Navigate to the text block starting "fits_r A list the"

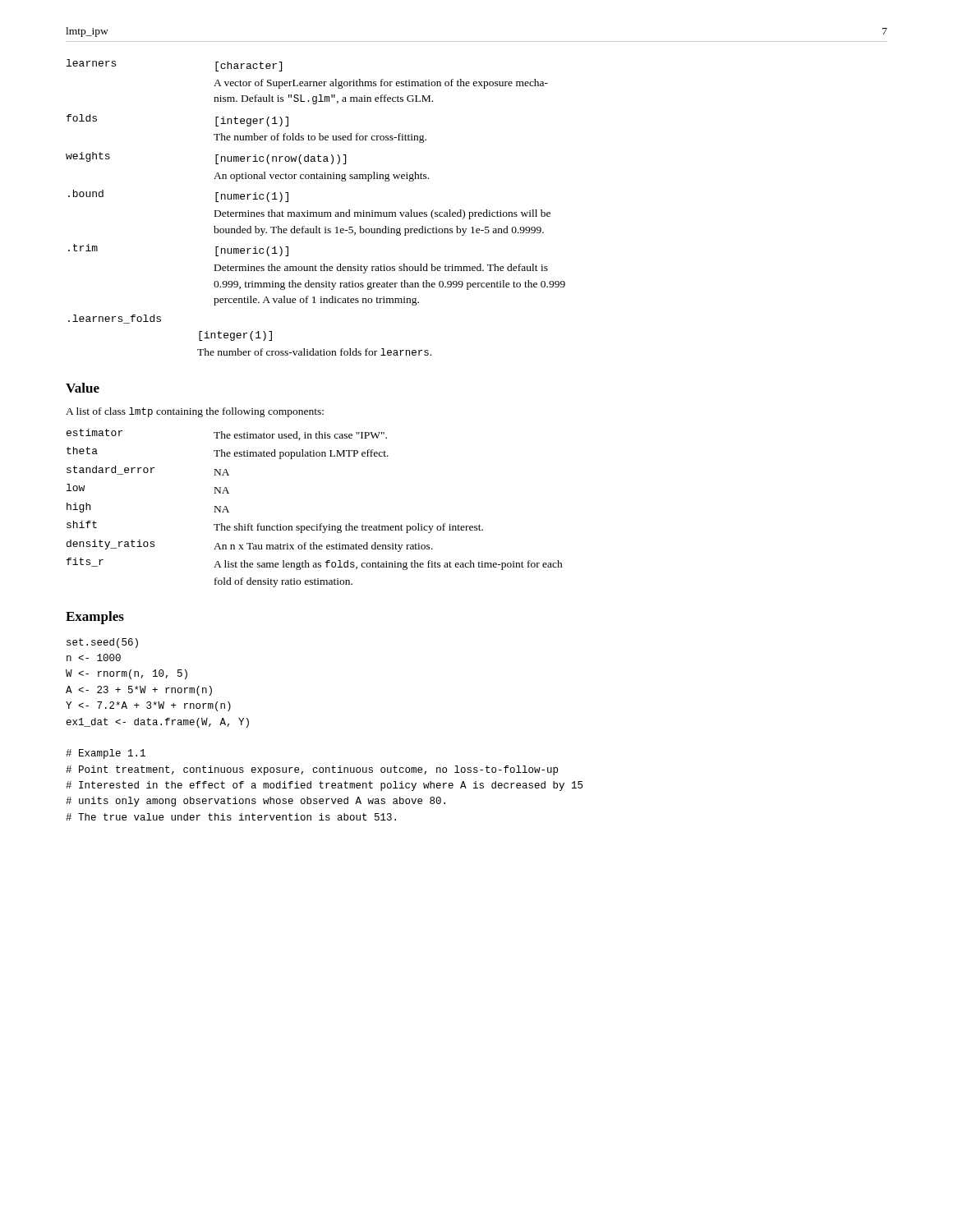point(314,573)
